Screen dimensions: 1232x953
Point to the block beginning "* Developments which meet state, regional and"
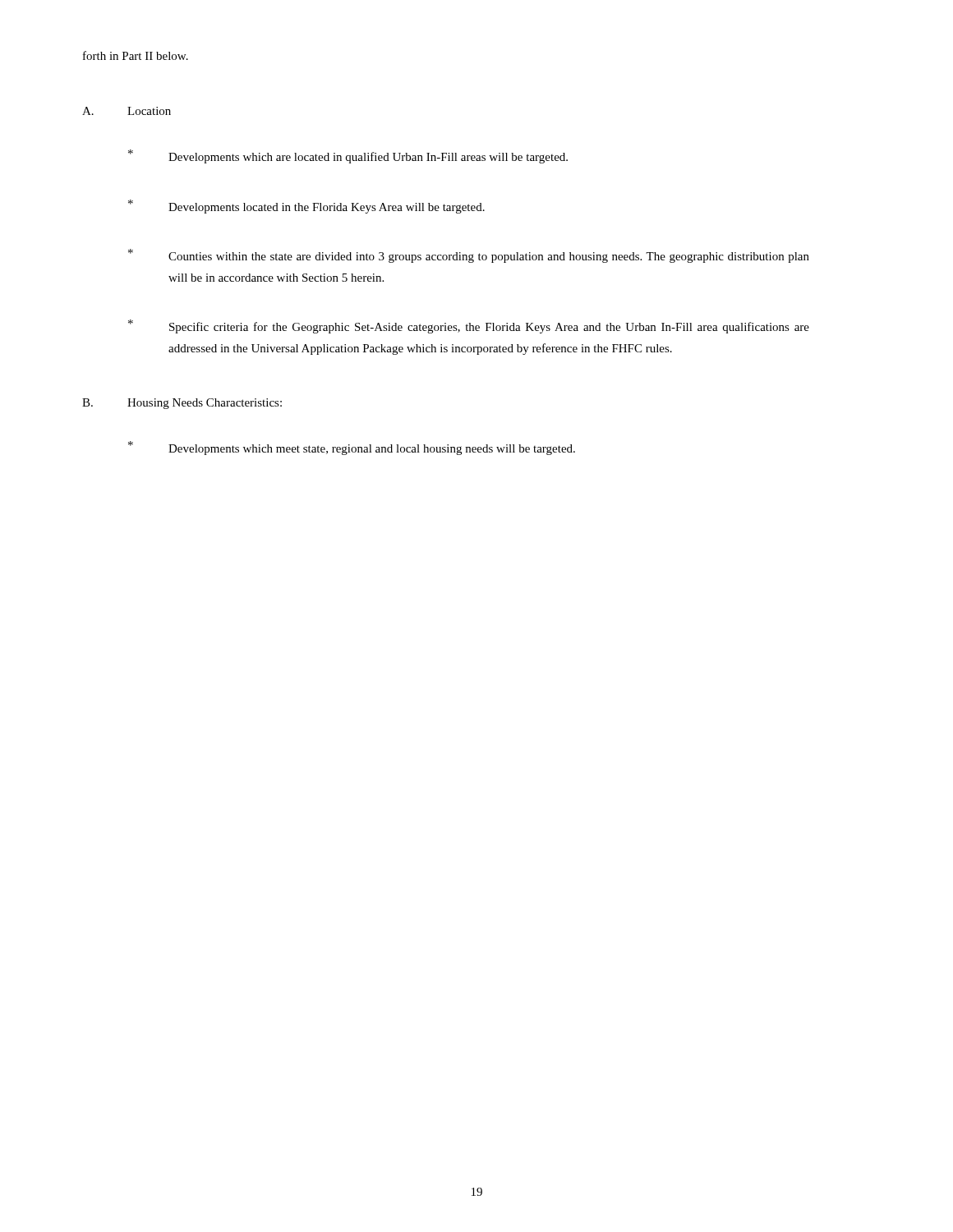coord(352,449)
